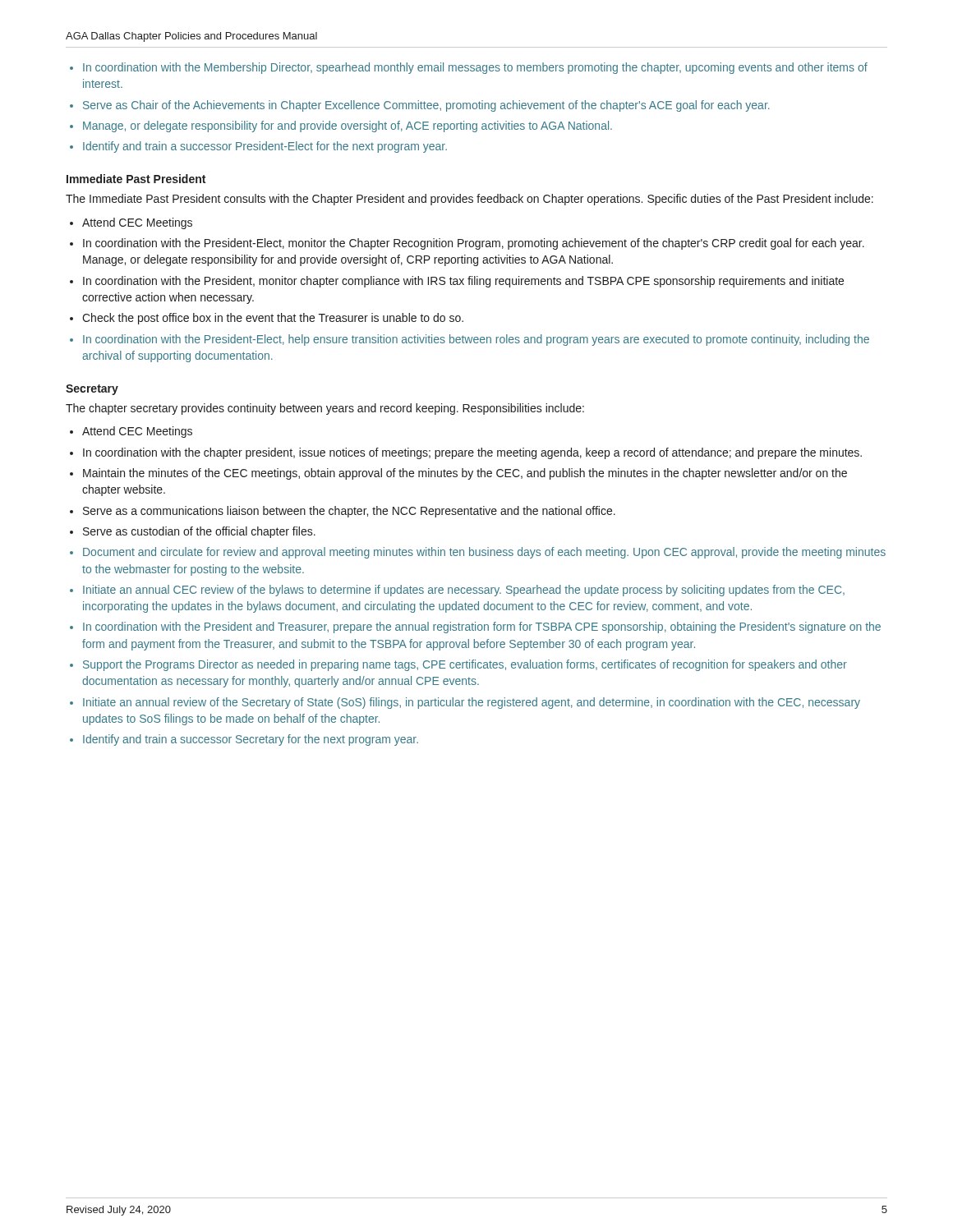Locate the block of text that opens with "Support the Programs Director as needed in"
Viewport: 953px width, 1232px height.
point(464,673)
